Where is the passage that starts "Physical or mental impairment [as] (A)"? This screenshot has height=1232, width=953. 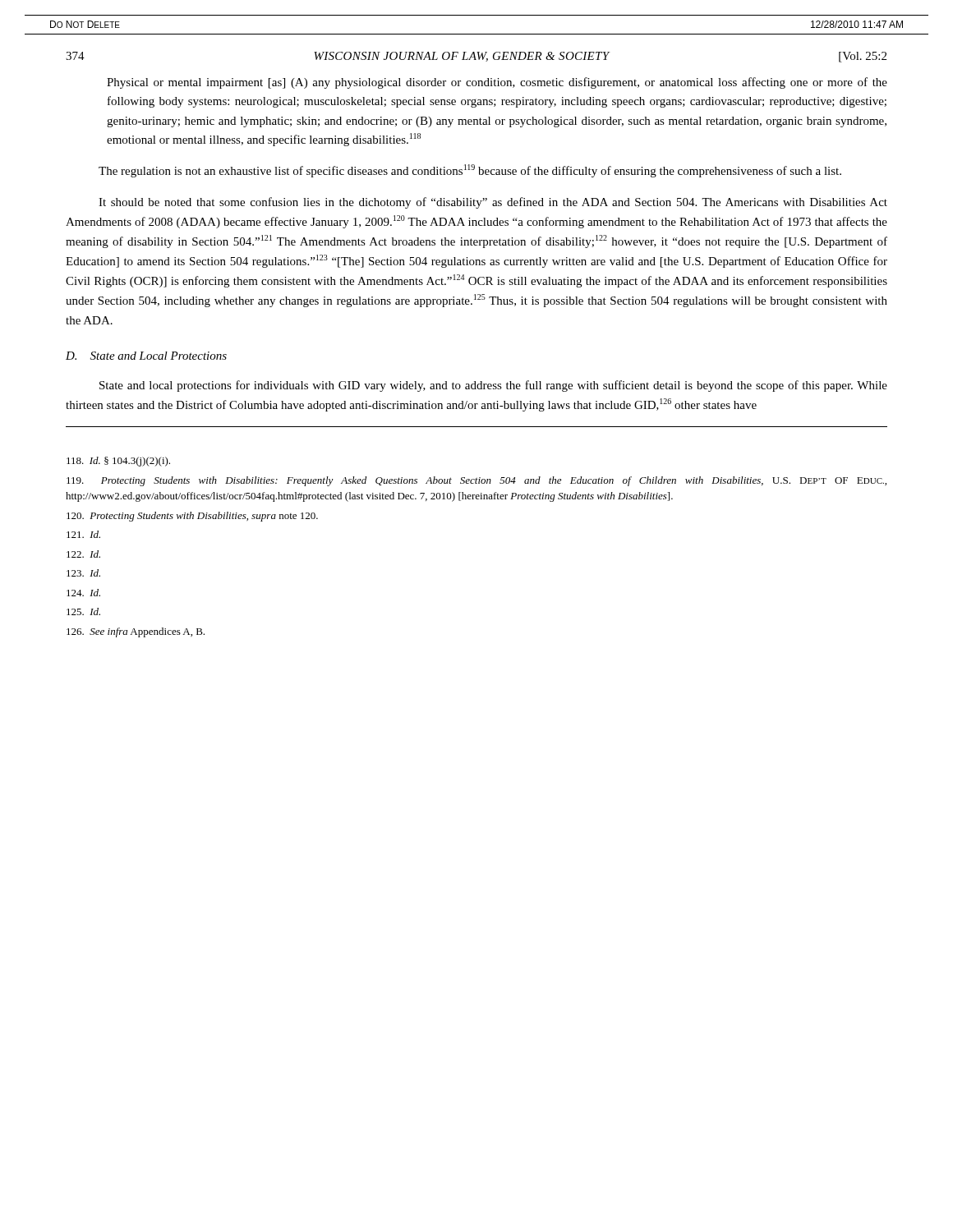[497, 111]
